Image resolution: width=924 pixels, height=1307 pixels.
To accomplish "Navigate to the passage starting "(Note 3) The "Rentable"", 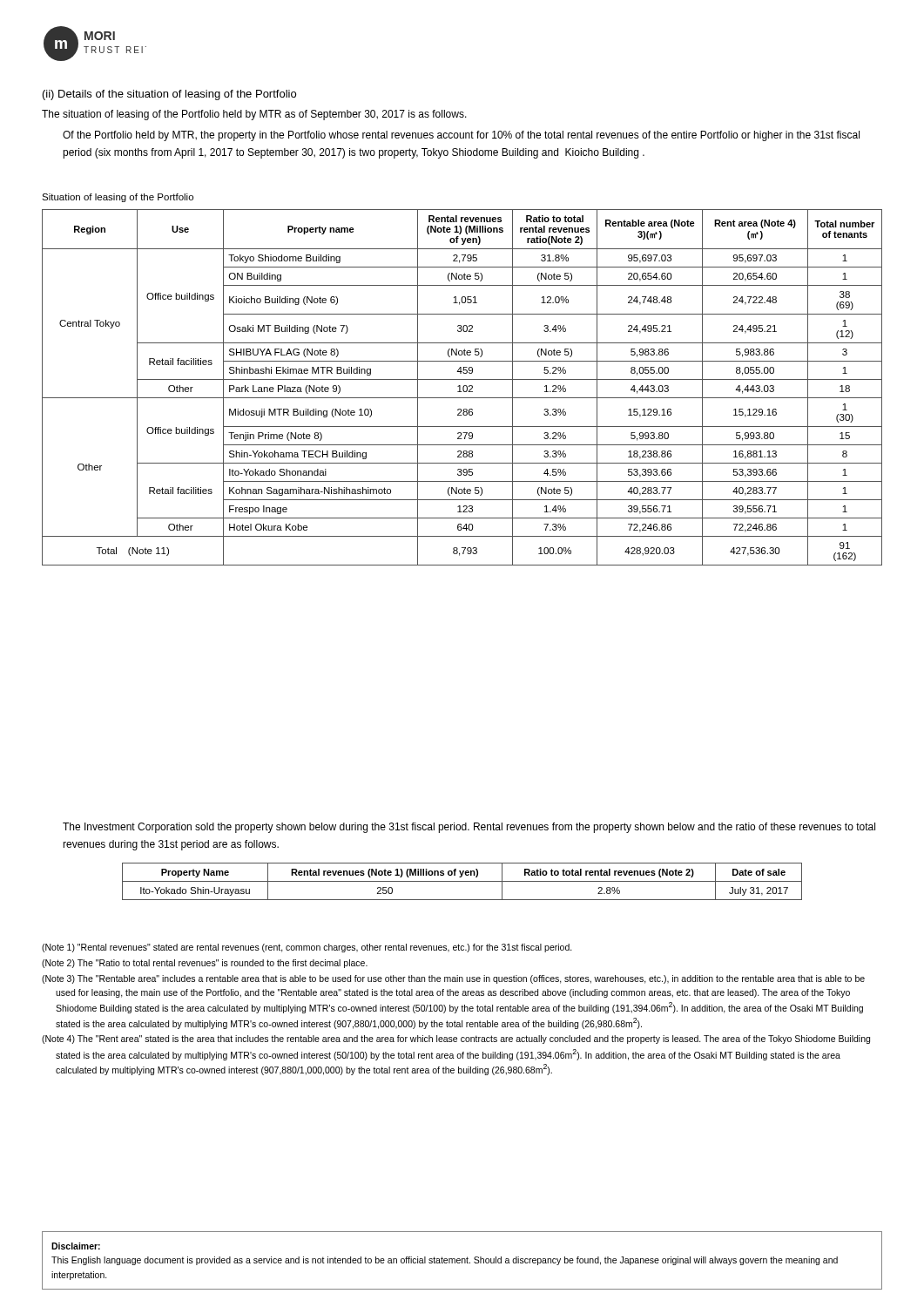I will click(453, 1001).
